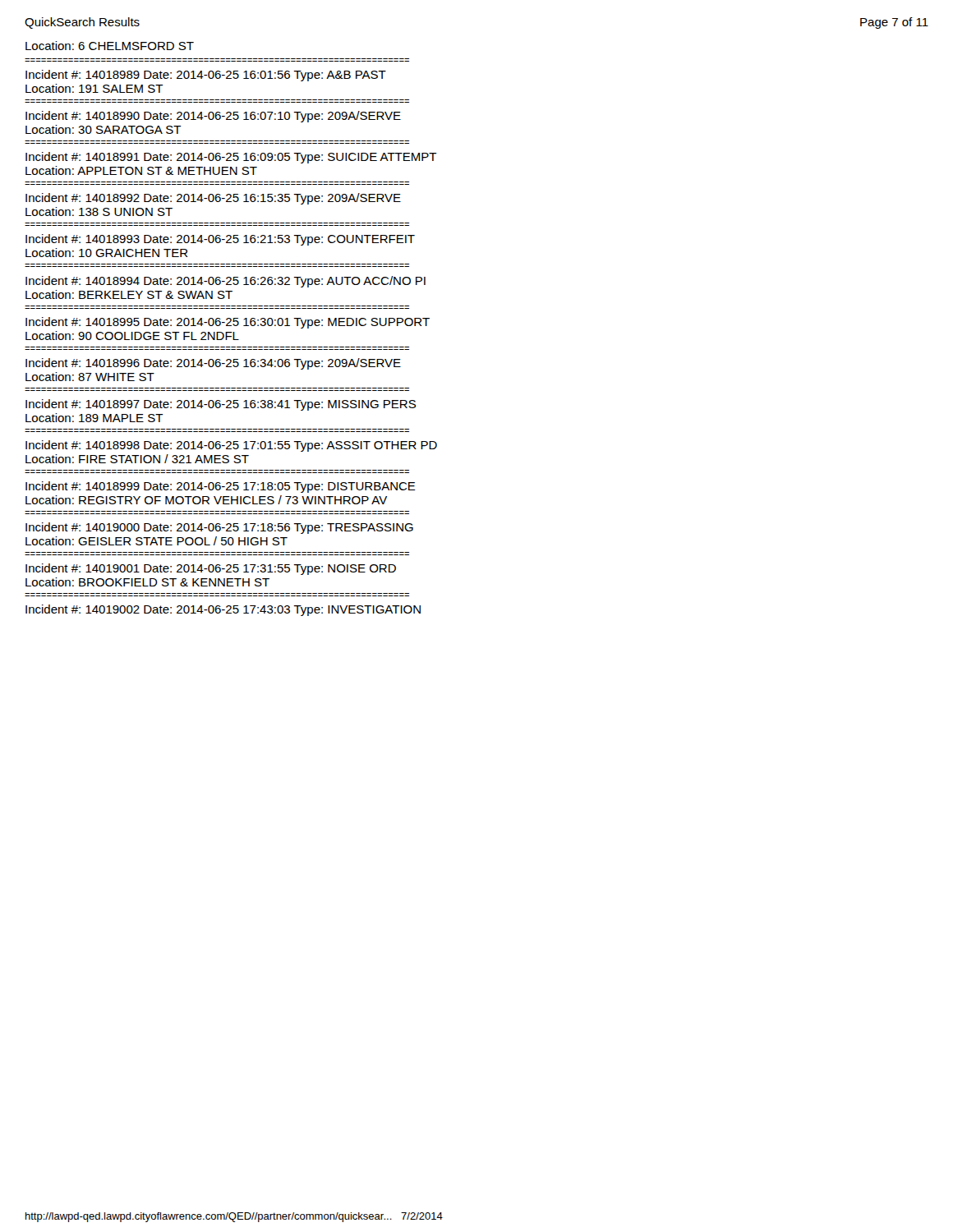
Task: Navigate to the region starting "Incident #: 14018997 Date: 2014-06-25"
Action: [x=221, y=405]
